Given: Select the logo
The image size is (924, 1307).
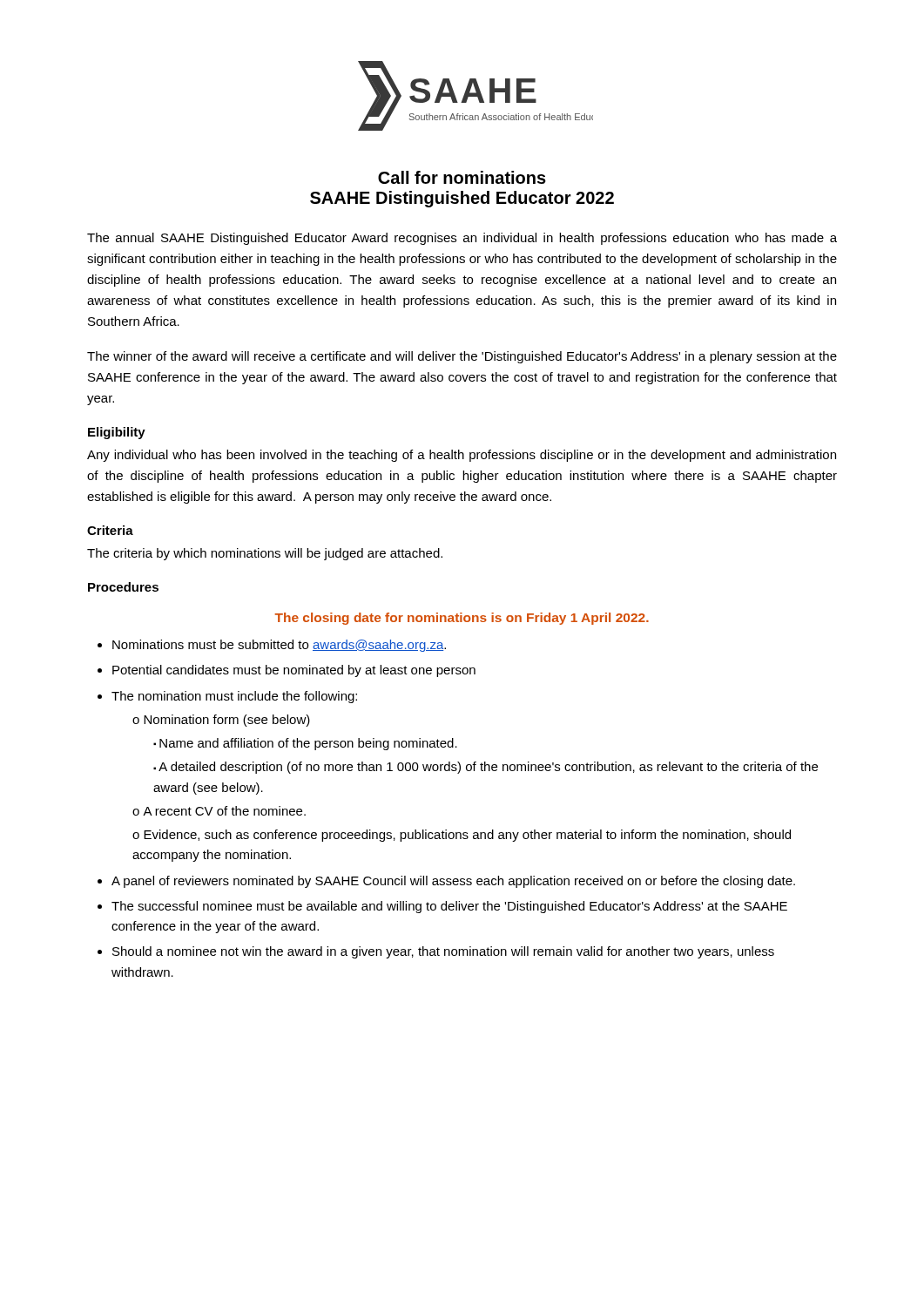Looking at the screenshot, I should (462, 97).
